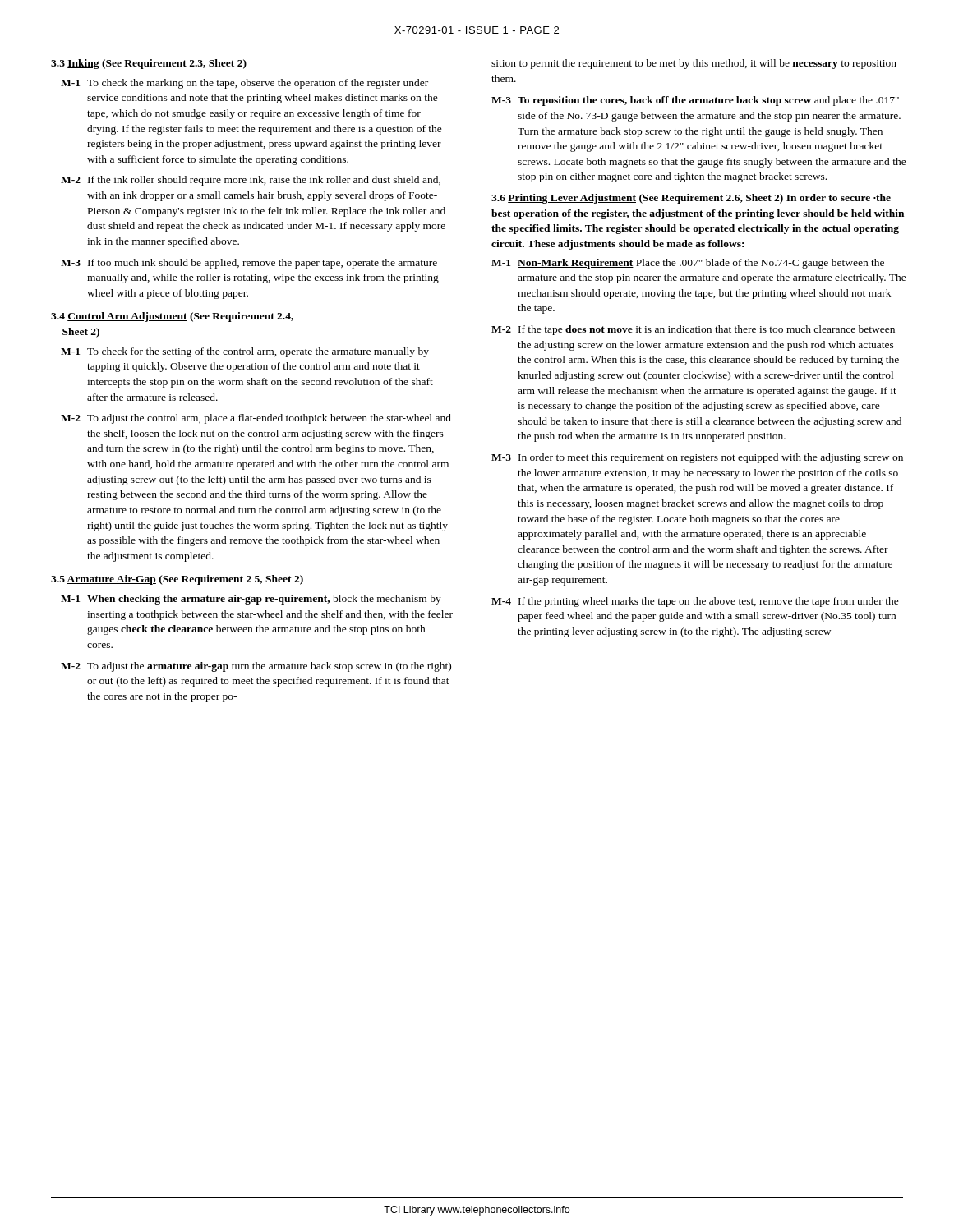This screenshot has height=1232, width=954.
Task: Find the list item containing "M-3 To reposition the cores,"
Action: (699, 139)
